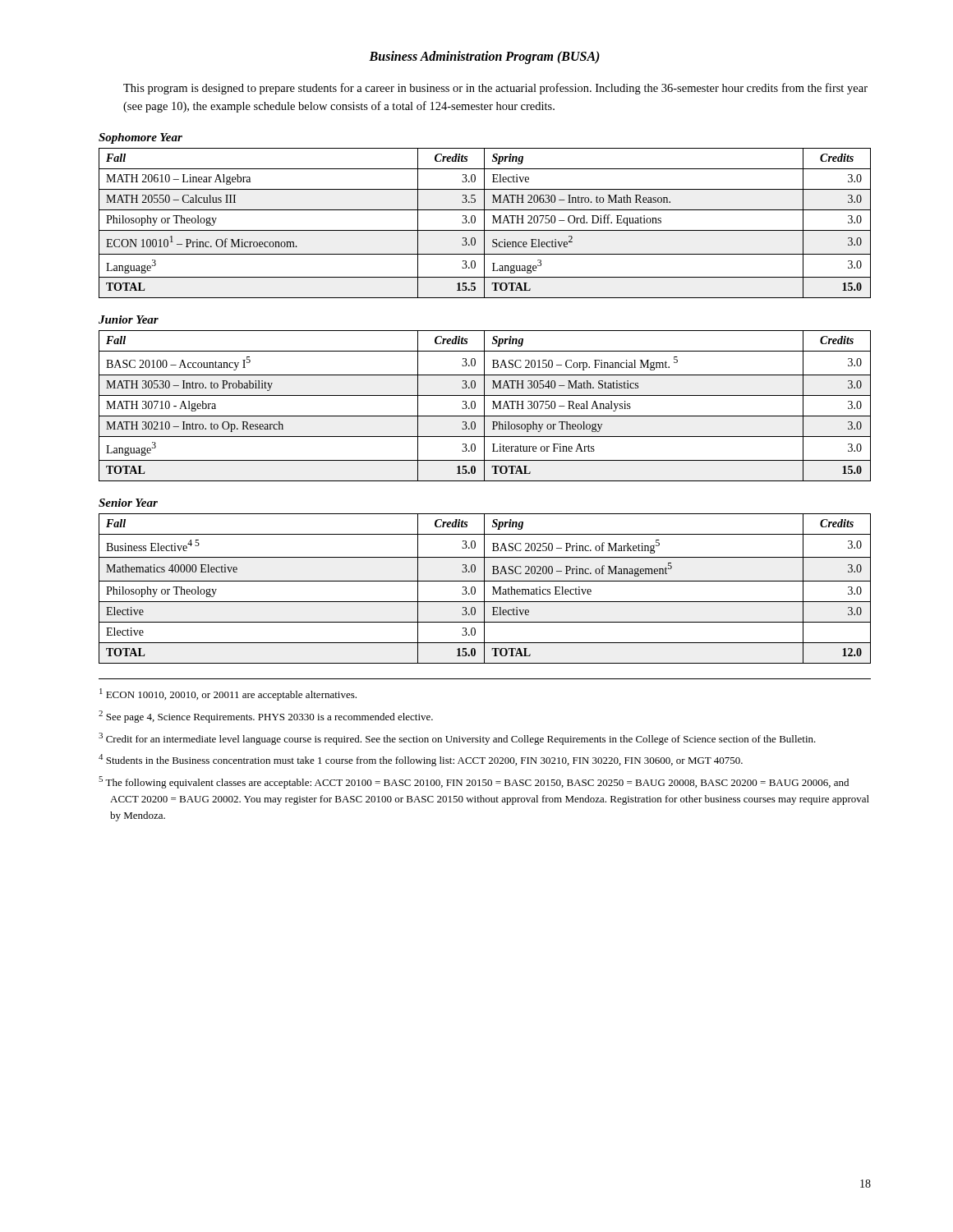Click on the table containing "MATH 30540 – Math."
Image resolution: width=953 pixels, height=1232 pixels.
pyautogui.click(x=485, y=406)
